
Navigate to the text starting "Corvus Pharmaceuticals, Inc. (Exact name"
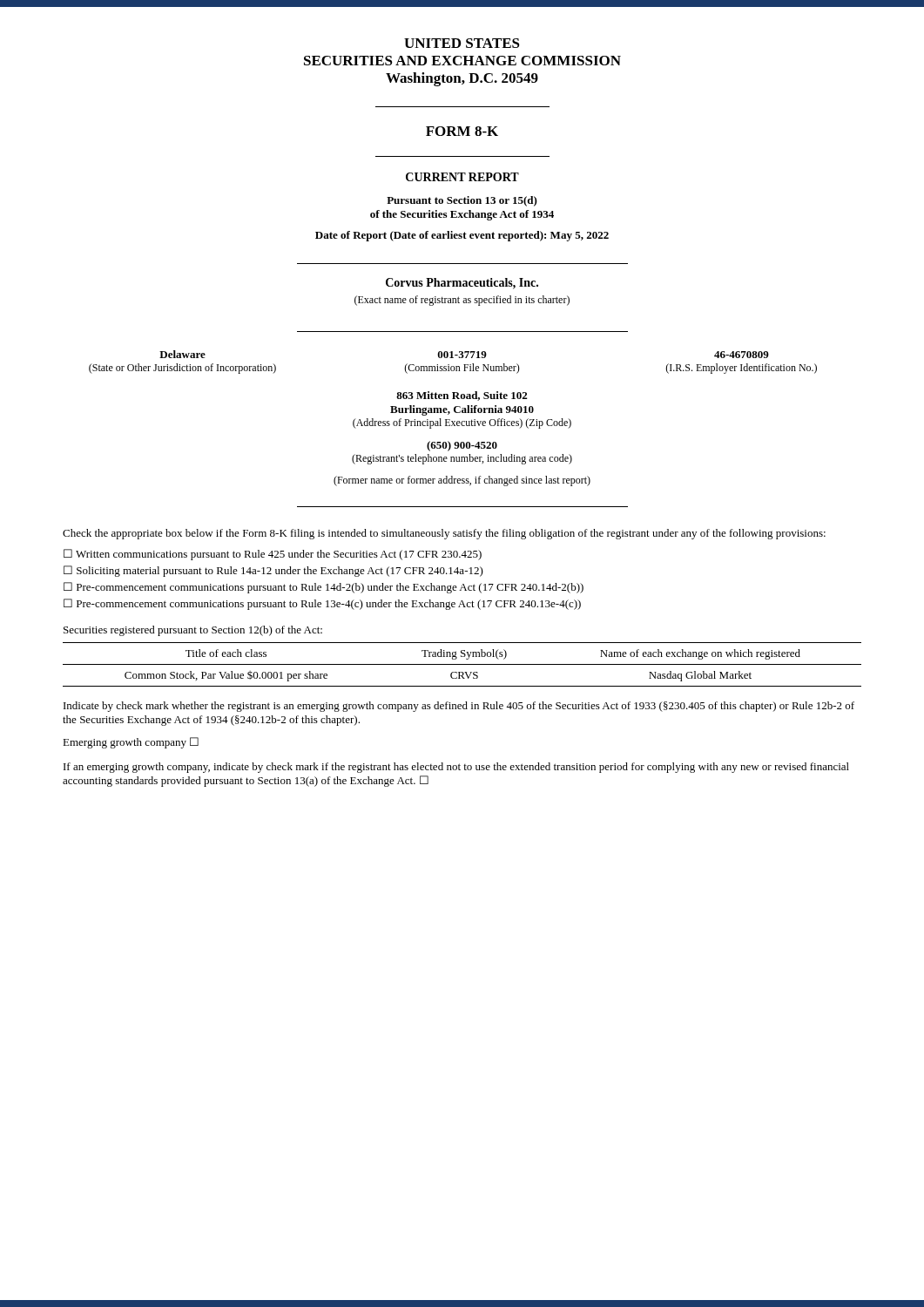[x=462, y=291]
